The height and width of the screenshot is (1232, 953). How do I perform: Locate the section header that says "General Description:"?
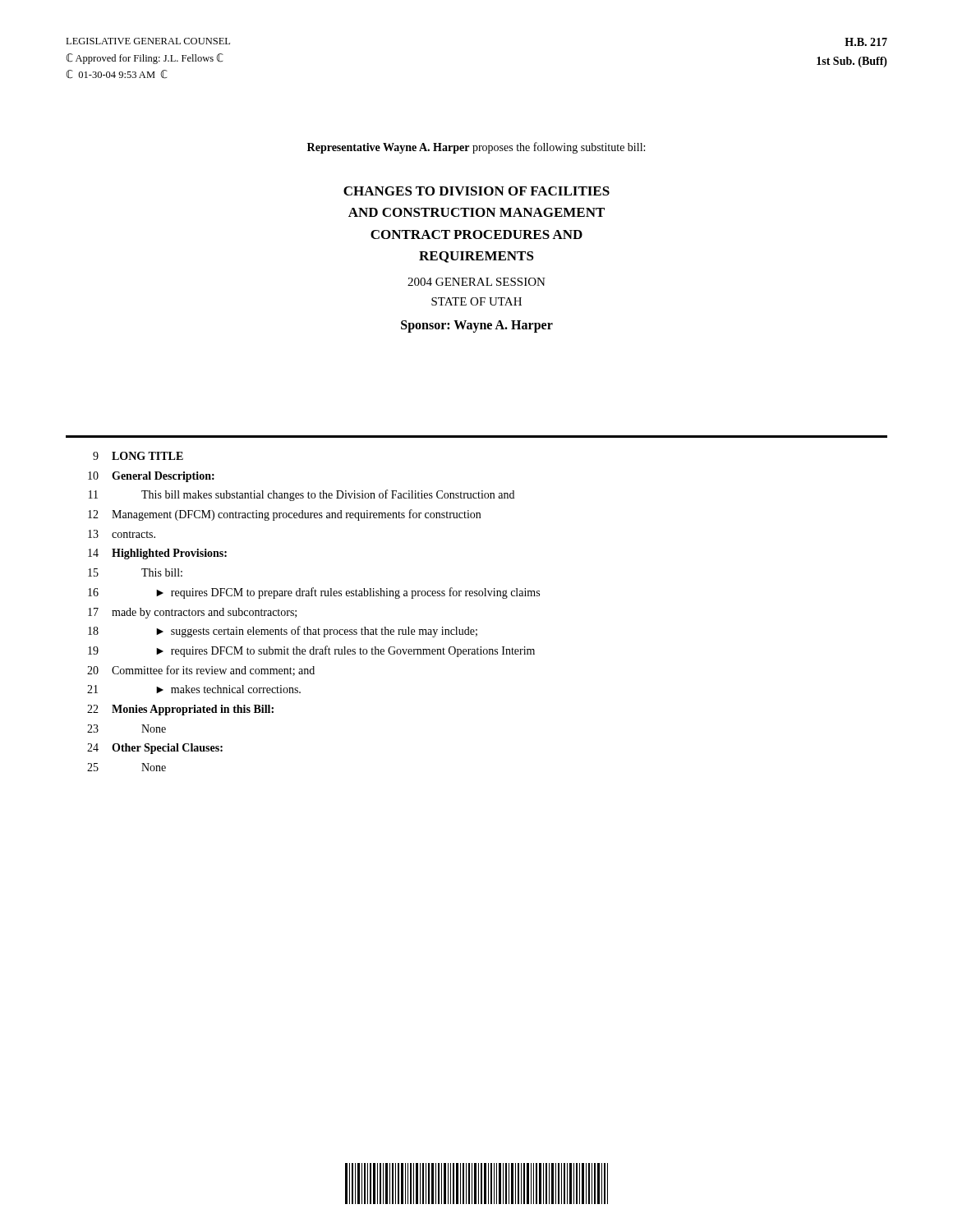tap(163, 476)
